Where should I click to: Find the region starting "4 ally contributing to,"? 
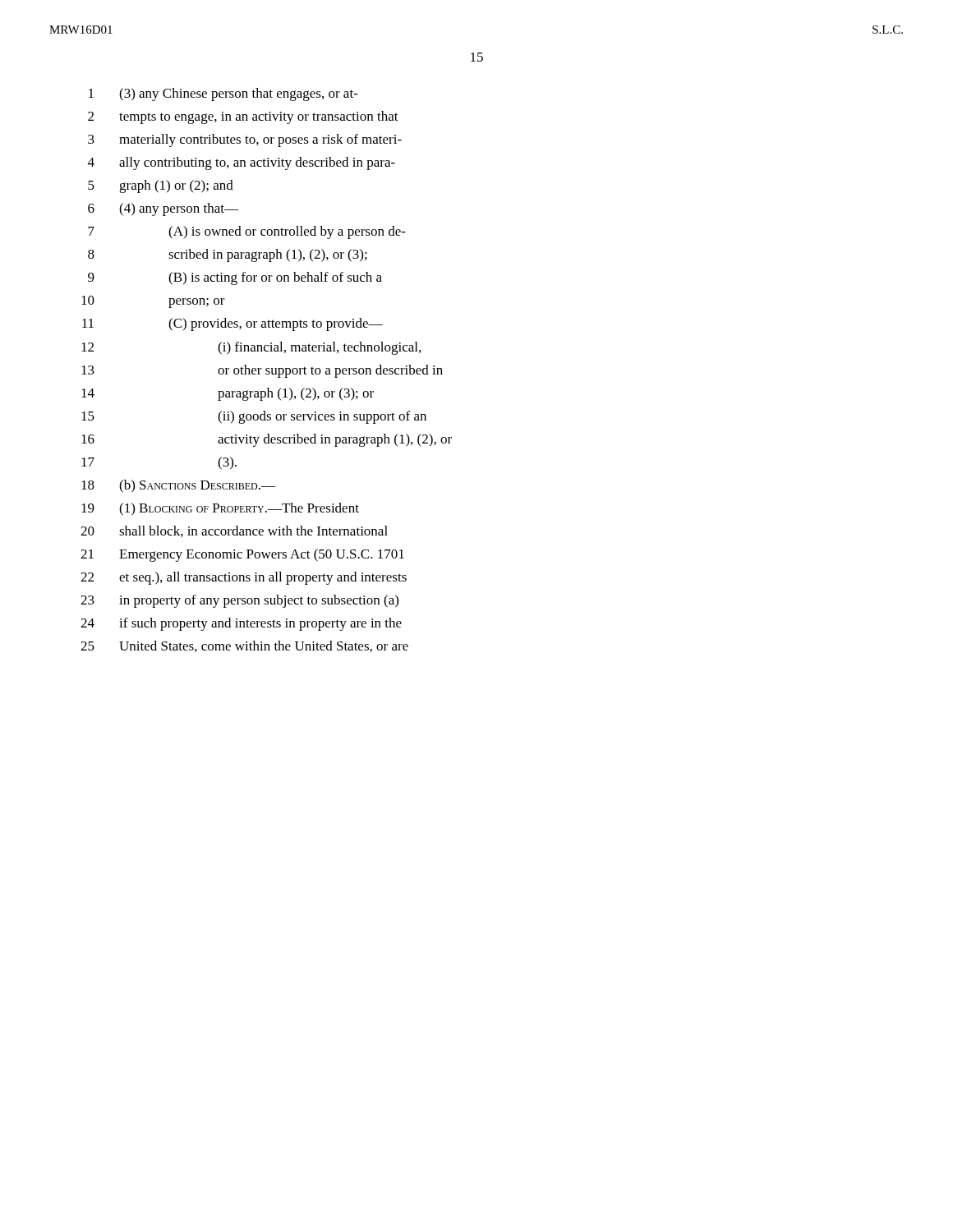click(242, 163)
